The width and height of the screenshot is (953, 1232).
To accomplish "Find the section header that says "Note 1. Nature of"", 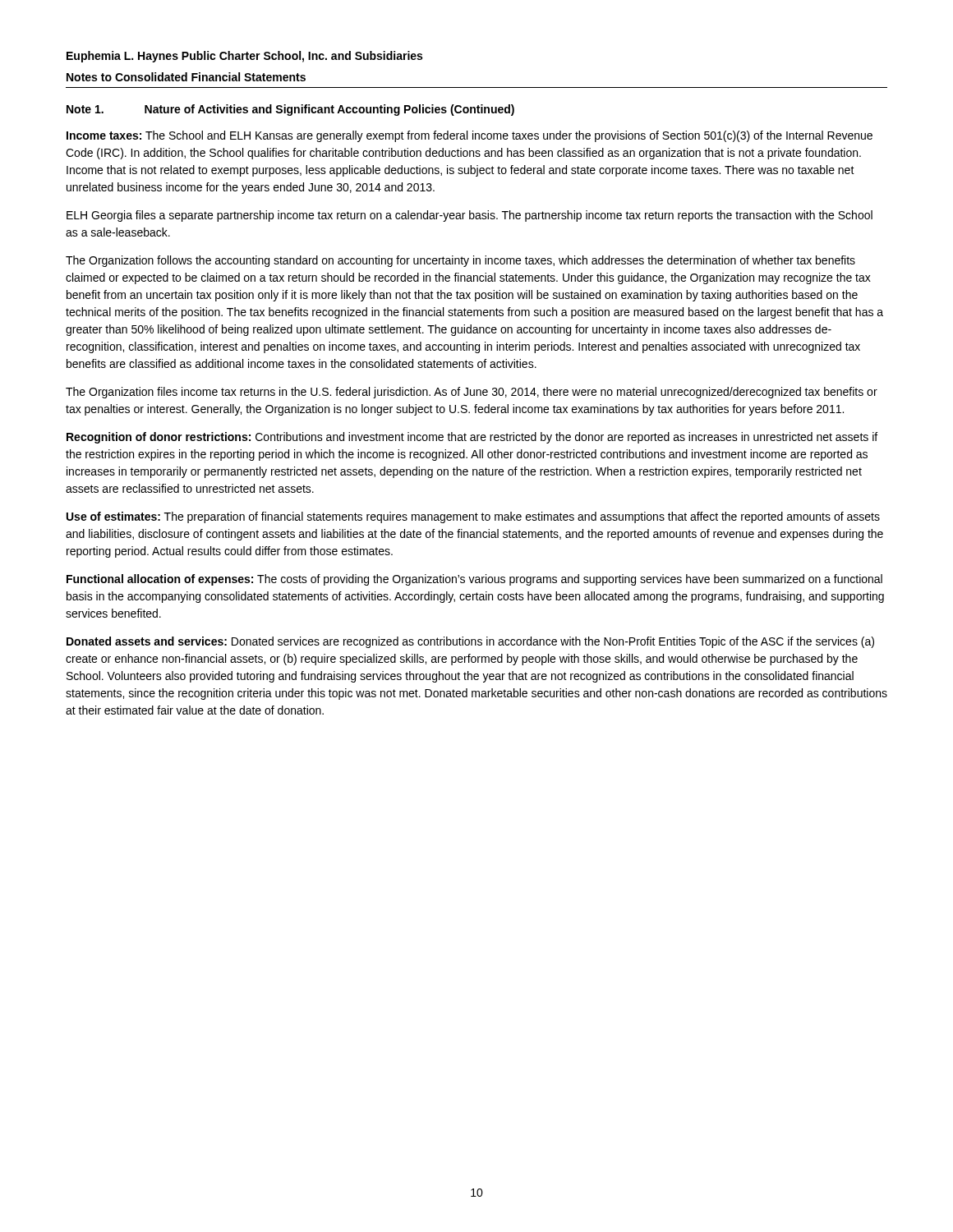I will pos(290,109).
